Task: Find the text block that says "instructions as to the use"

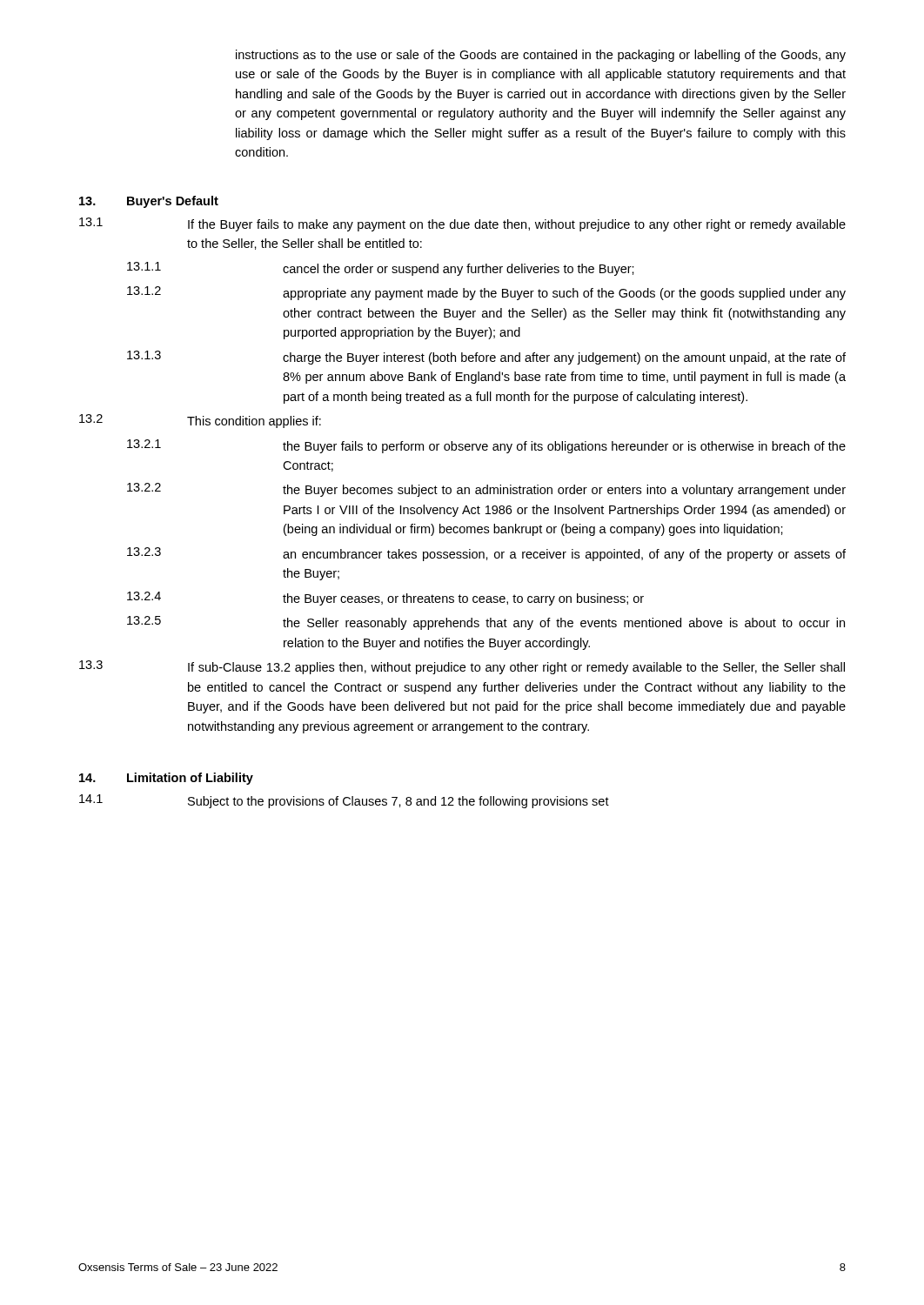Action: tap(540, 104)
